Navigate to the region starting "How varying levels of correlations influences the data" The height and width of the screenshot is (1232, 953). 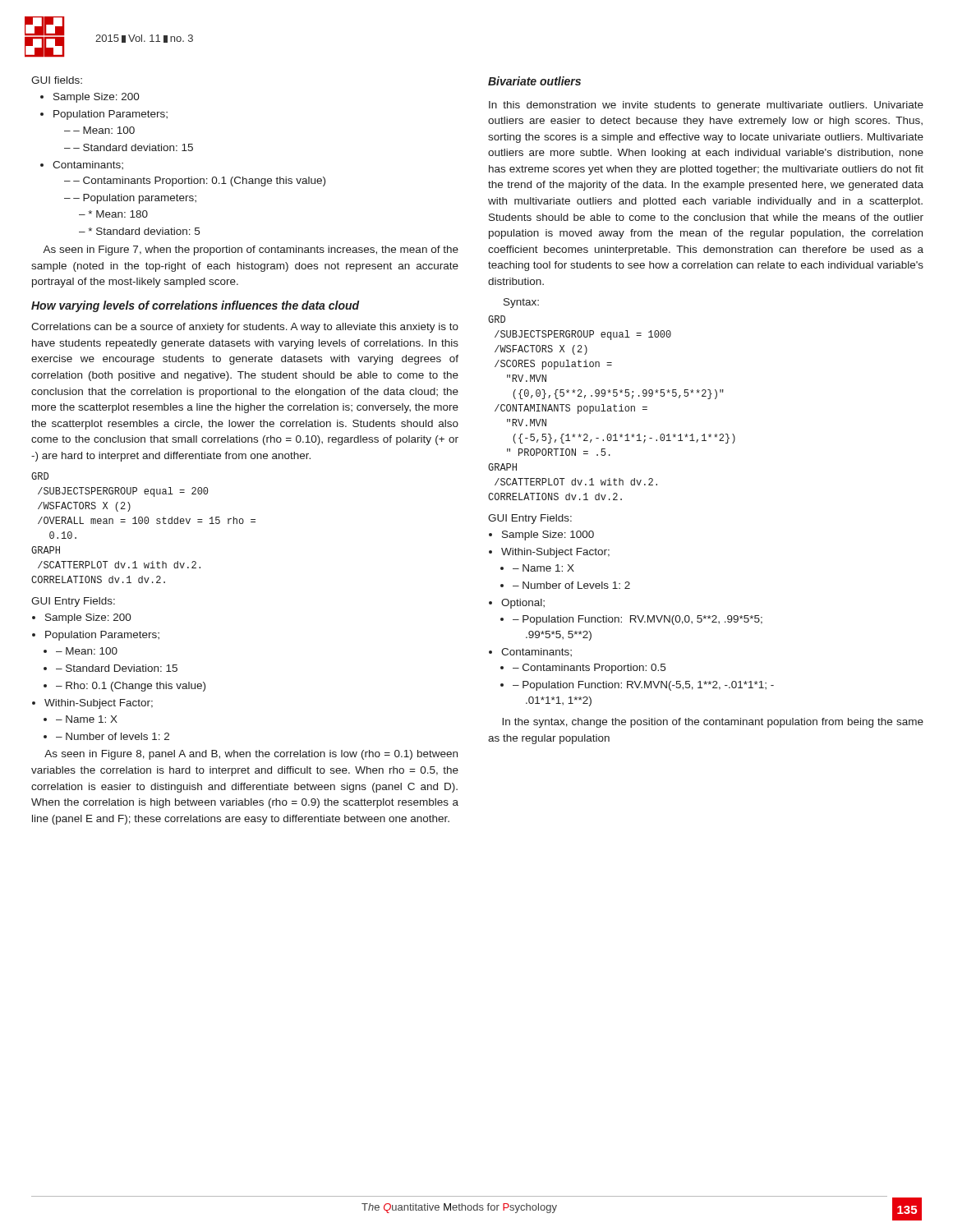(x=195, y=305)
